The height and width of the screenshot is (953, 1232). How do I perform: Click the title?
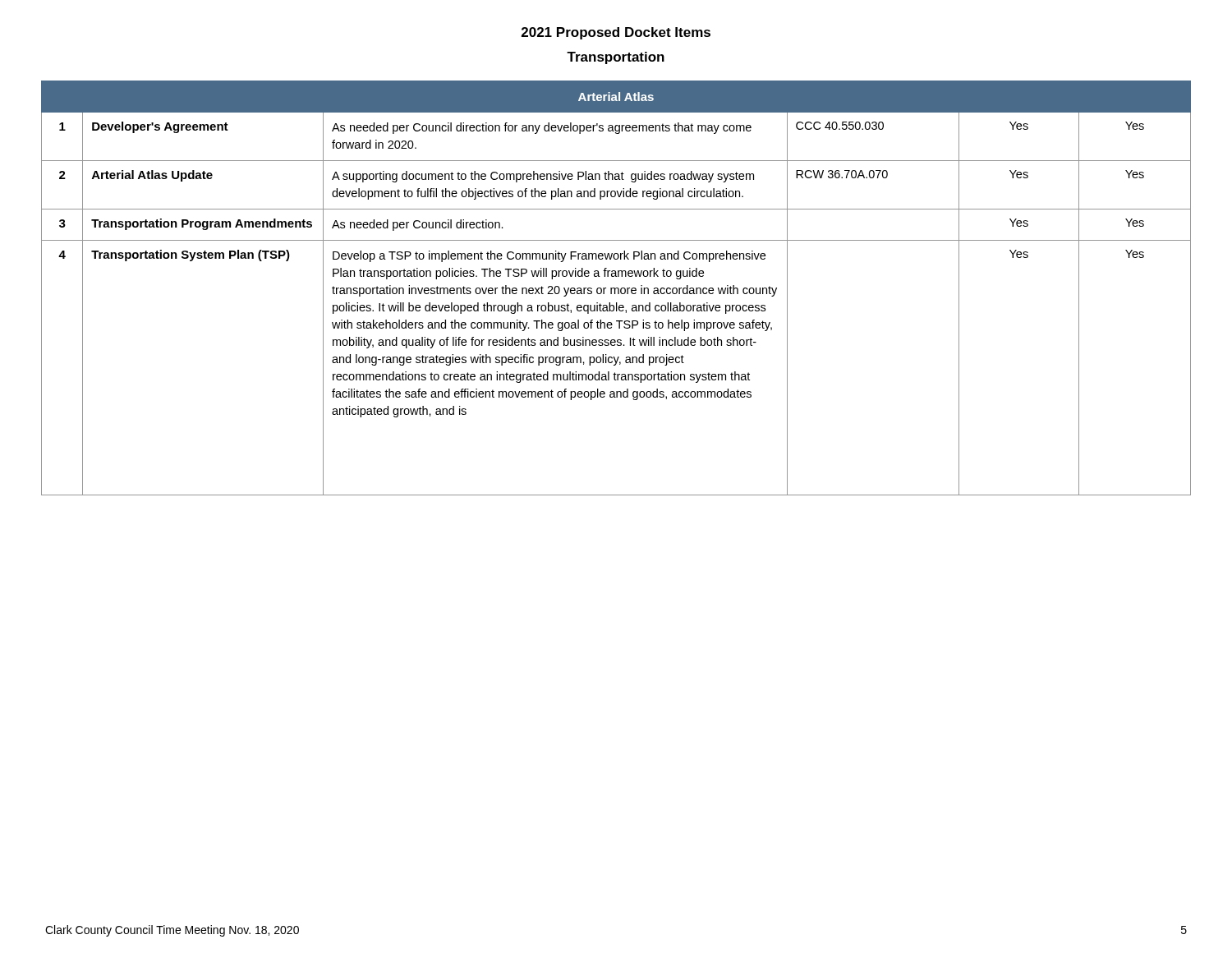616,45
